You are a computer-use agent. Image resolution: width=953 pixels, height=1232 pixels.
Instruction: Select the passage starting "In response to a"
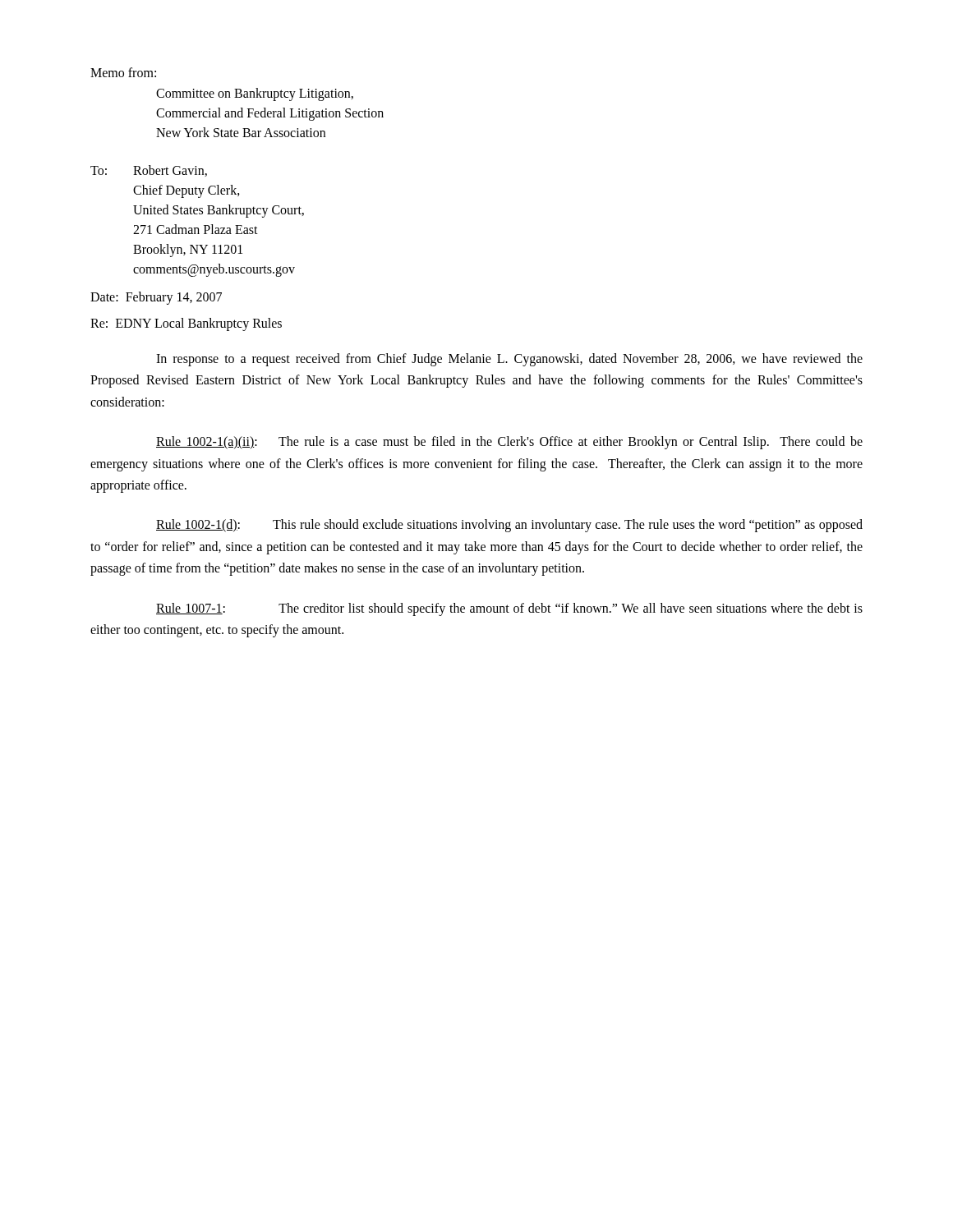pyautogui.click(x=476, y=380)
